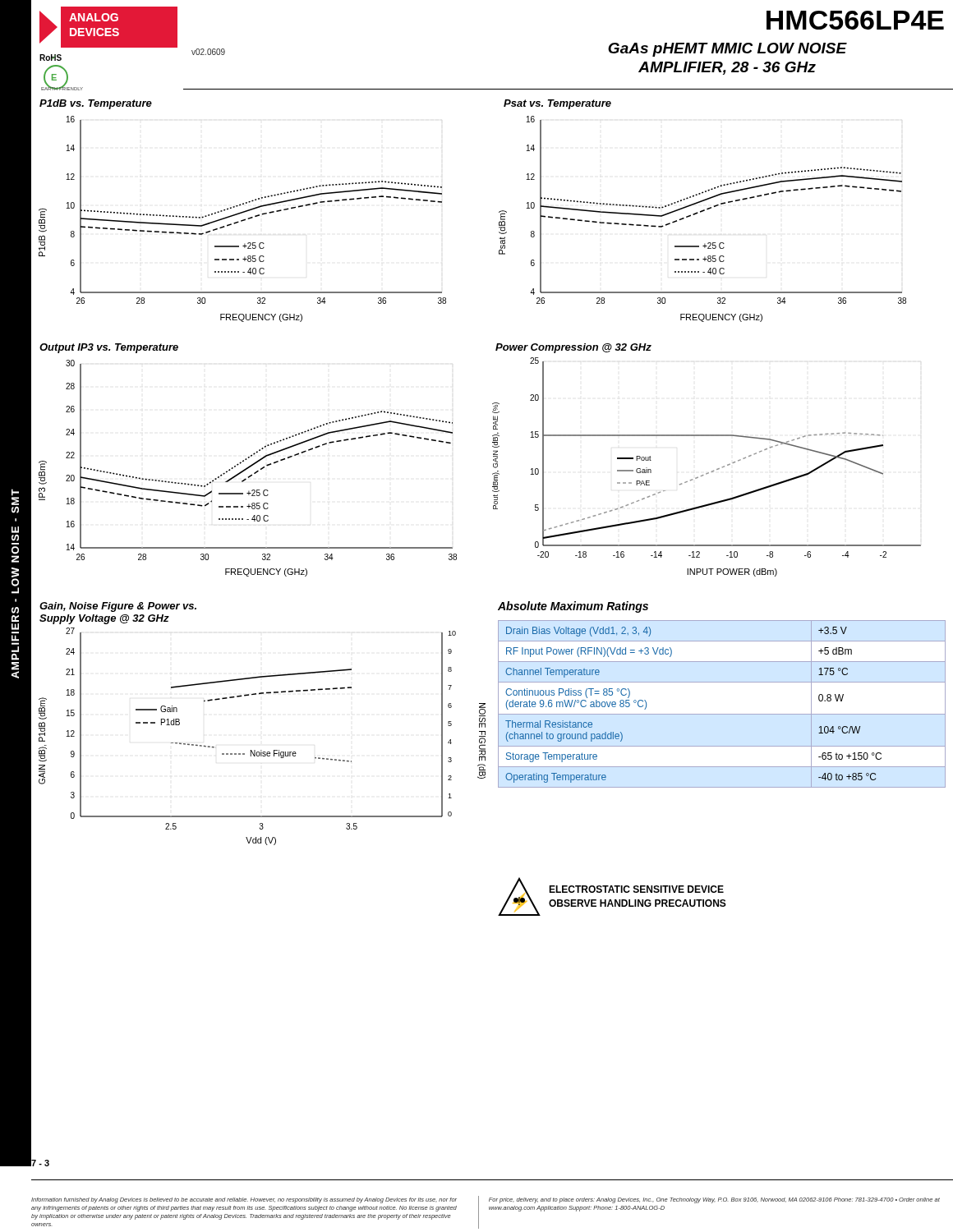Locate the table with the text "+5 dBm"

[x=722, y=704]
